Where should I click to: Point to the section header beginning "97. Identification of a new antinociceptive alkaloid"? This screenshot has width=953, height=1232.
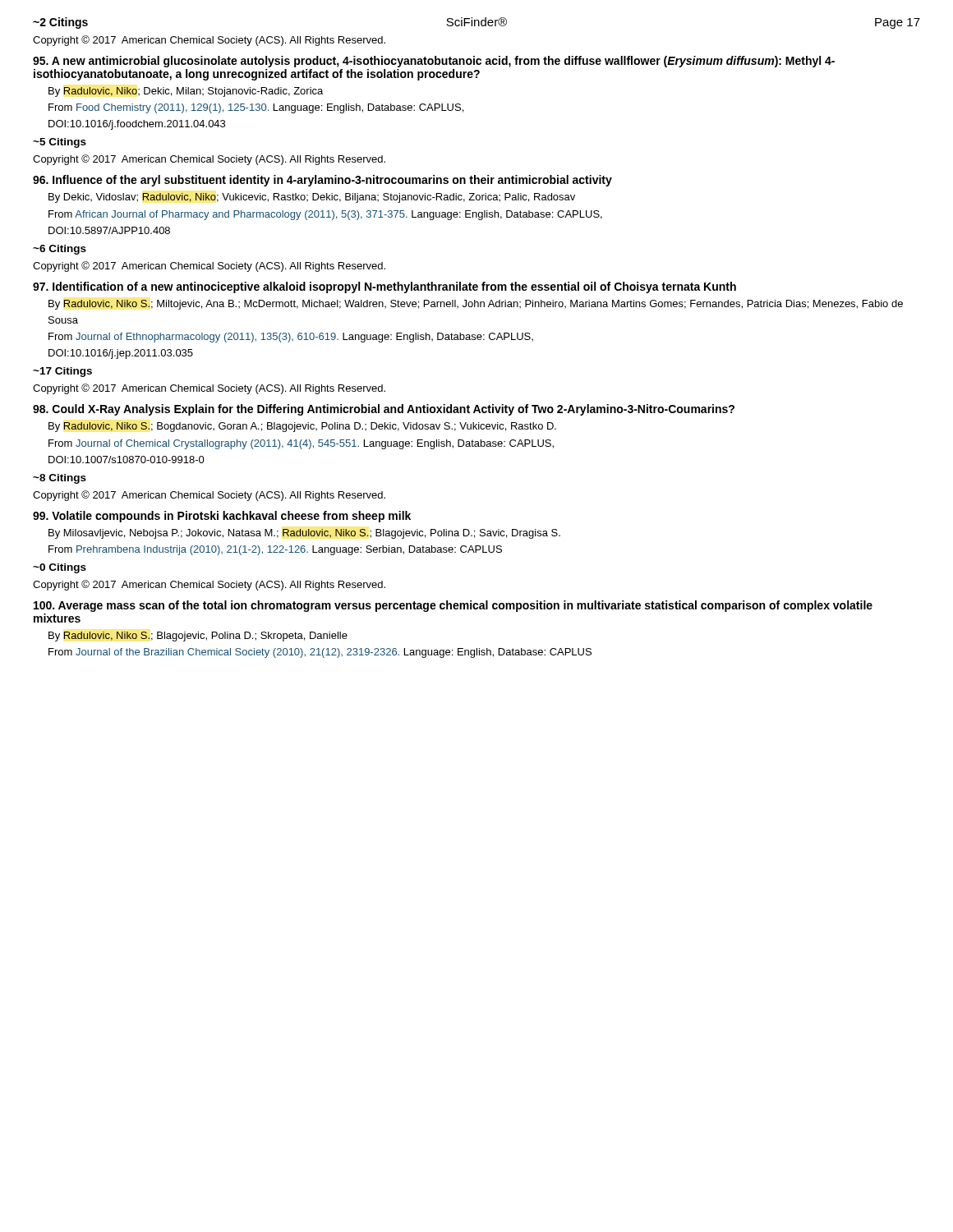point(385,287)
